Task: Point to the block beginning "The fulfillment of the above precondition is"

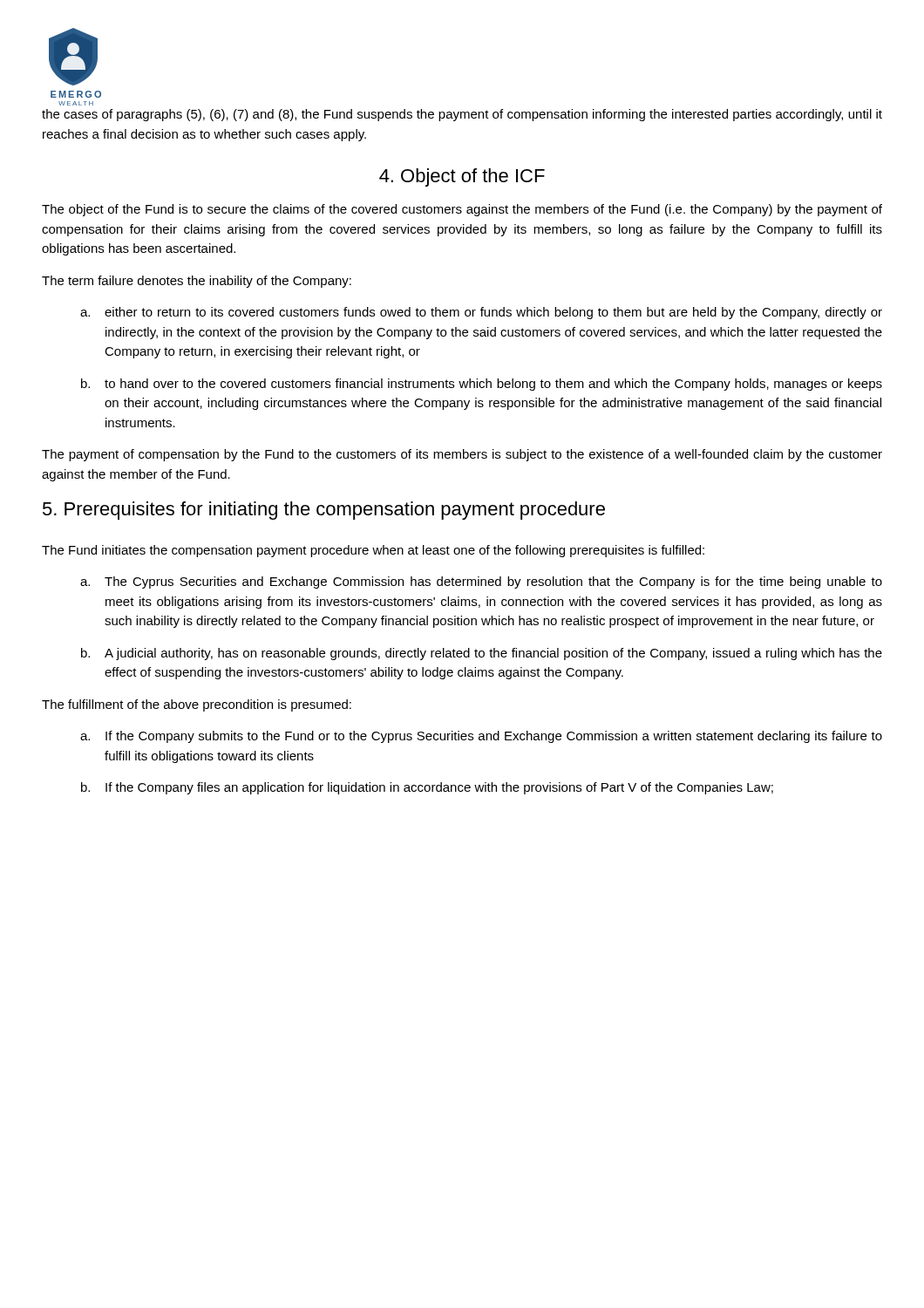Action: point(197,704)
